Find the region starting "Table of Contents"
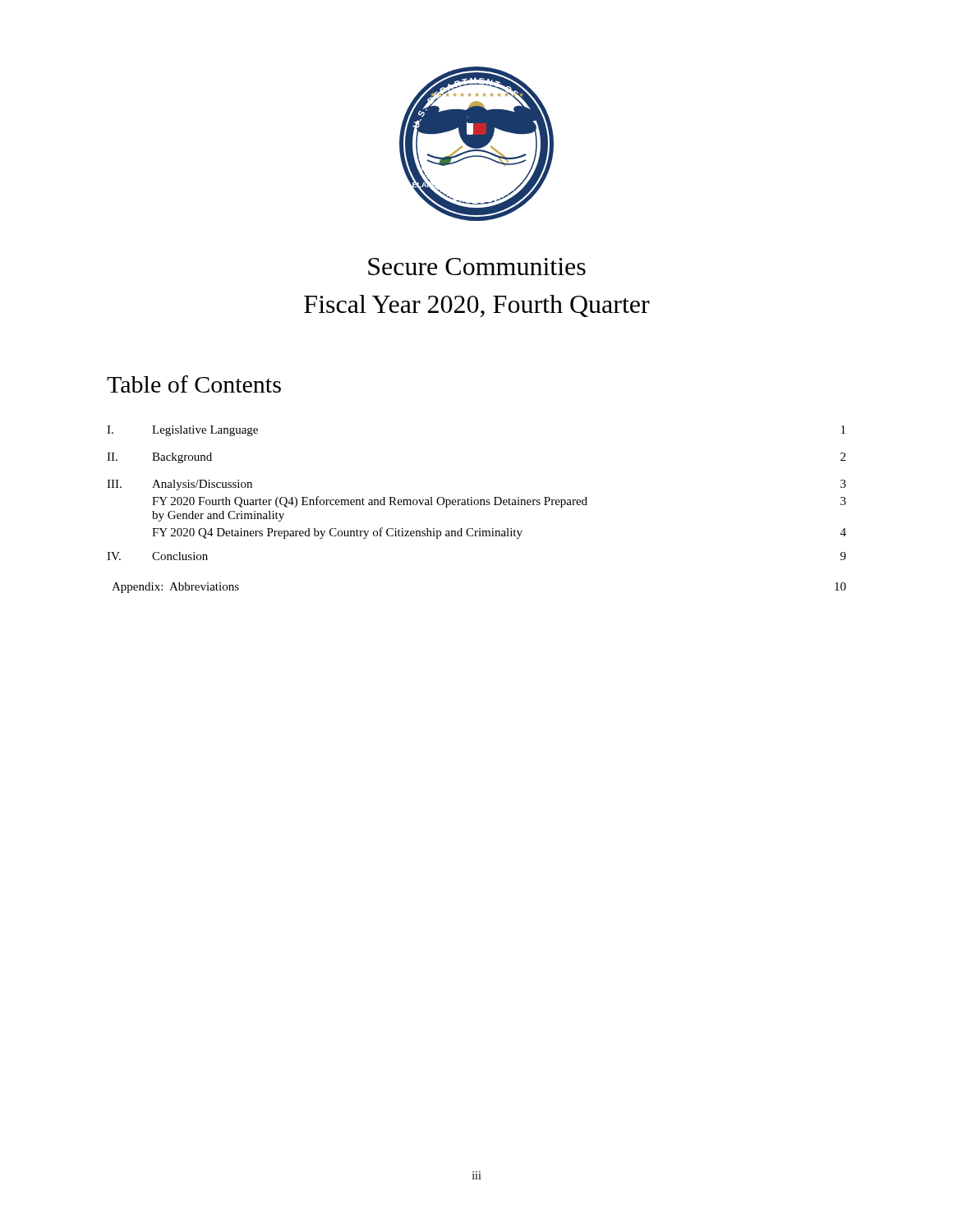The height and width of the screenshot is (1232, 953). click(194, 385)
